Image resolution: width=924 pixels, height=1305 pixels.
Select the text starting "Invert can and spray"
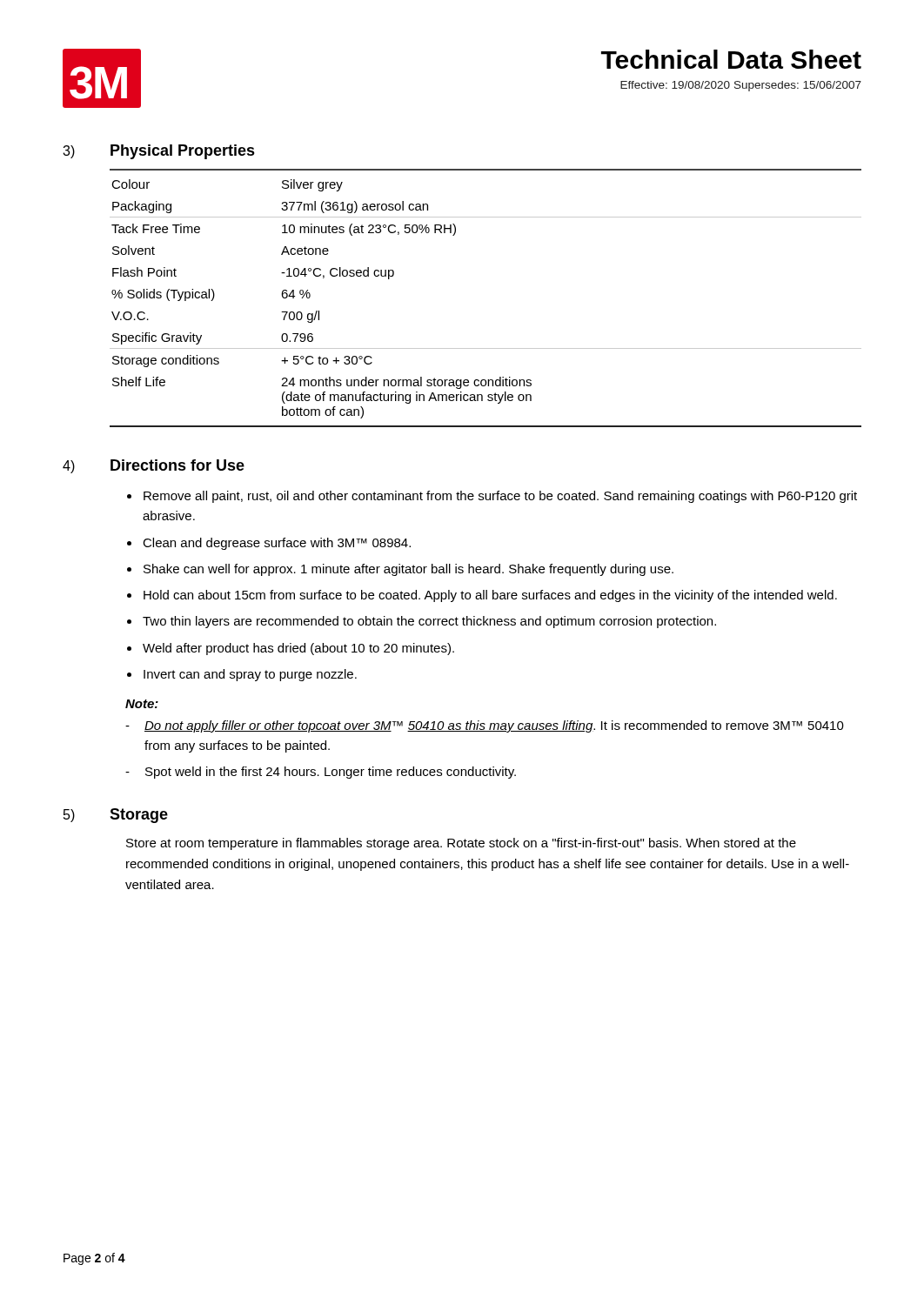point(250,674)
